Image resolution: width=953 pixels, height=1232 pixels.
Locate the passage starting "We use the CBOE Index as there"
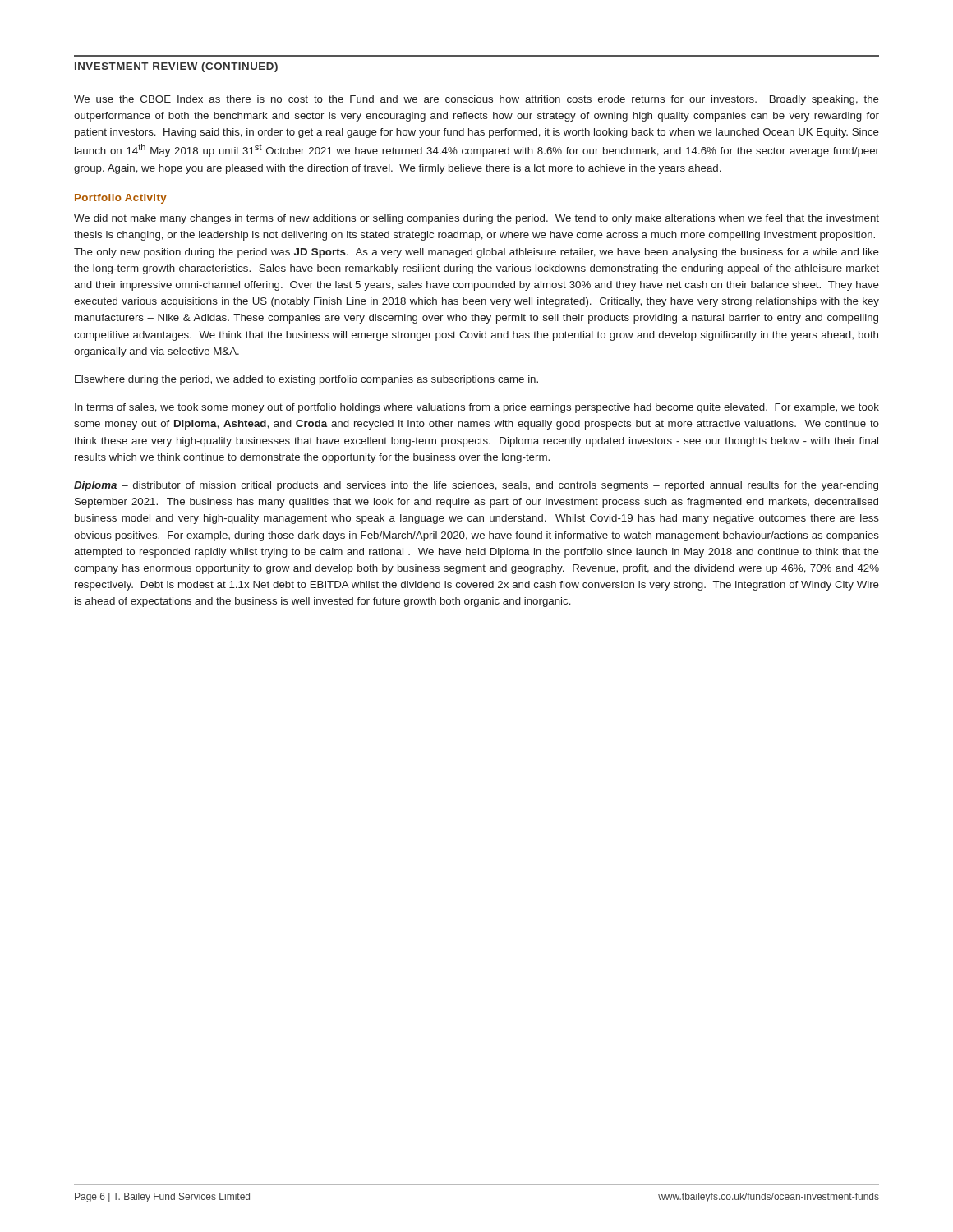point(476,133)
